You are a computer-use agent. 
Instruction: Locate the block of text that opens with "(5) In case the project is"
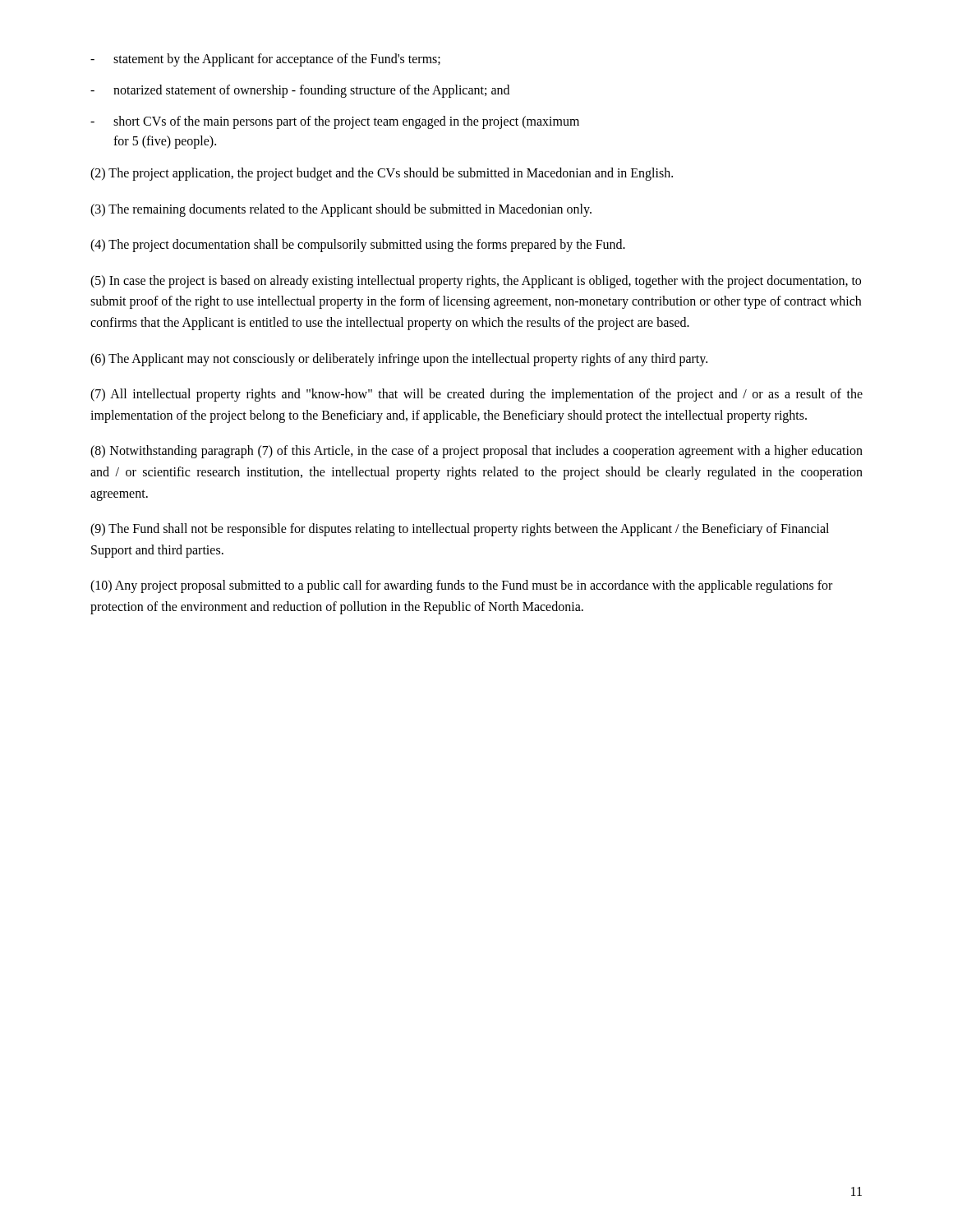point(476,301)
